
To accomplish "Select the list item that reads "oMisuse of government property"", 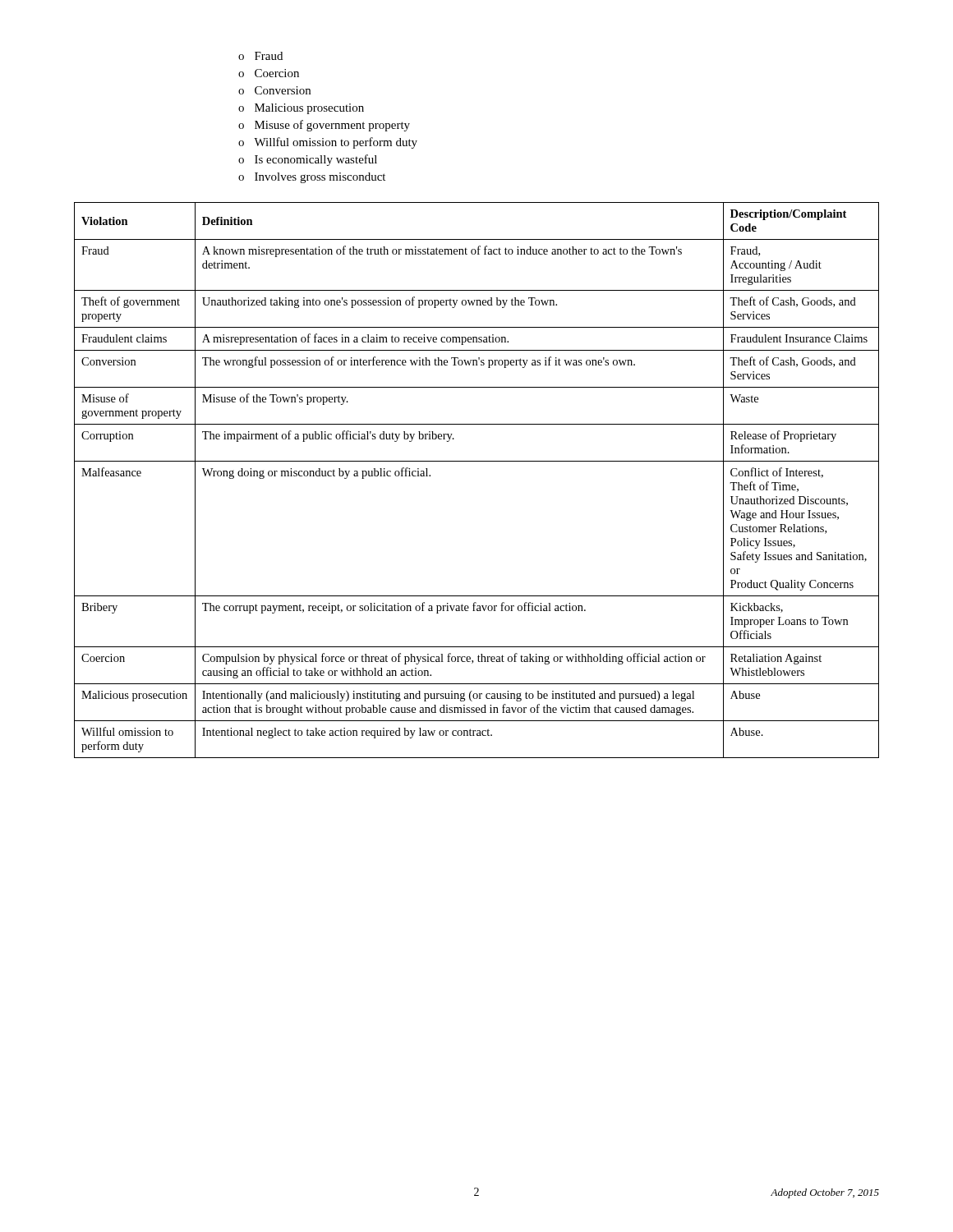I will tap(324, 125).
